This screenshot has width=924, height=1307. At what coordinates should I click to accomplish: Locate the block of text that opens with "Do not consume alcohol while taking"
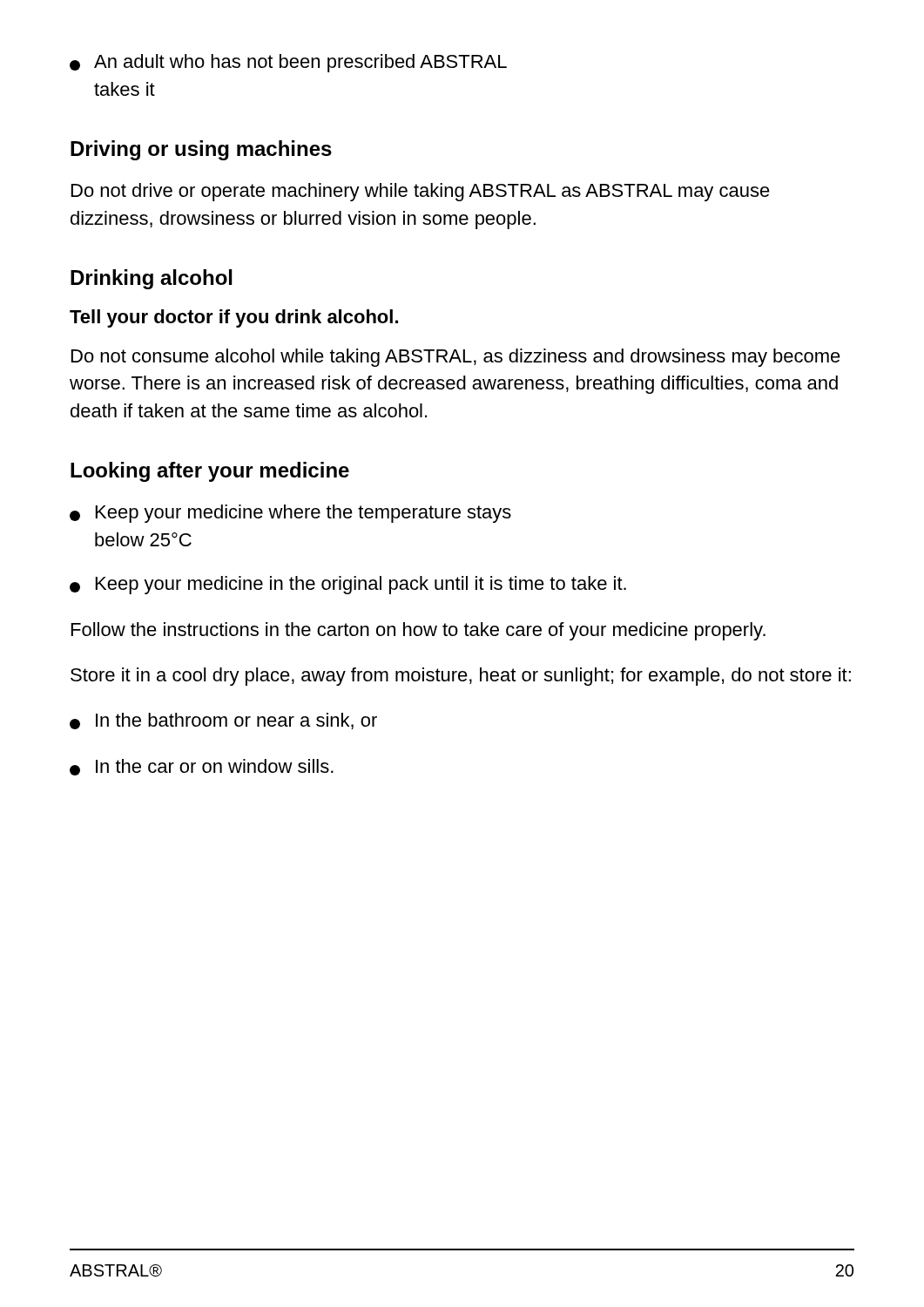[x=455, y=383]
